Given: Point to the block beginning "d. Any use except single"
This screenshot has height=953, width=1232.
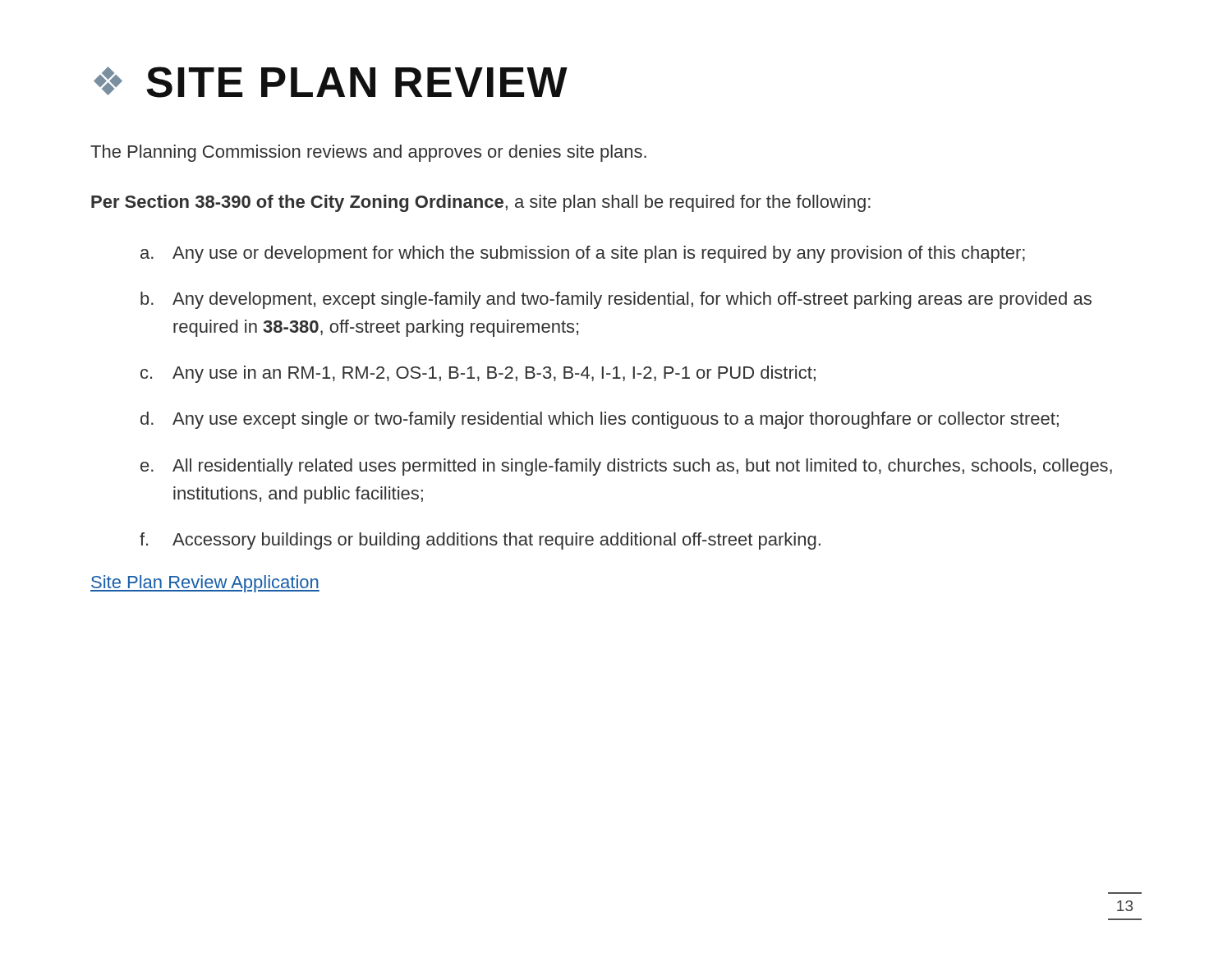Looking at the screenshot, I should (641, 419).
